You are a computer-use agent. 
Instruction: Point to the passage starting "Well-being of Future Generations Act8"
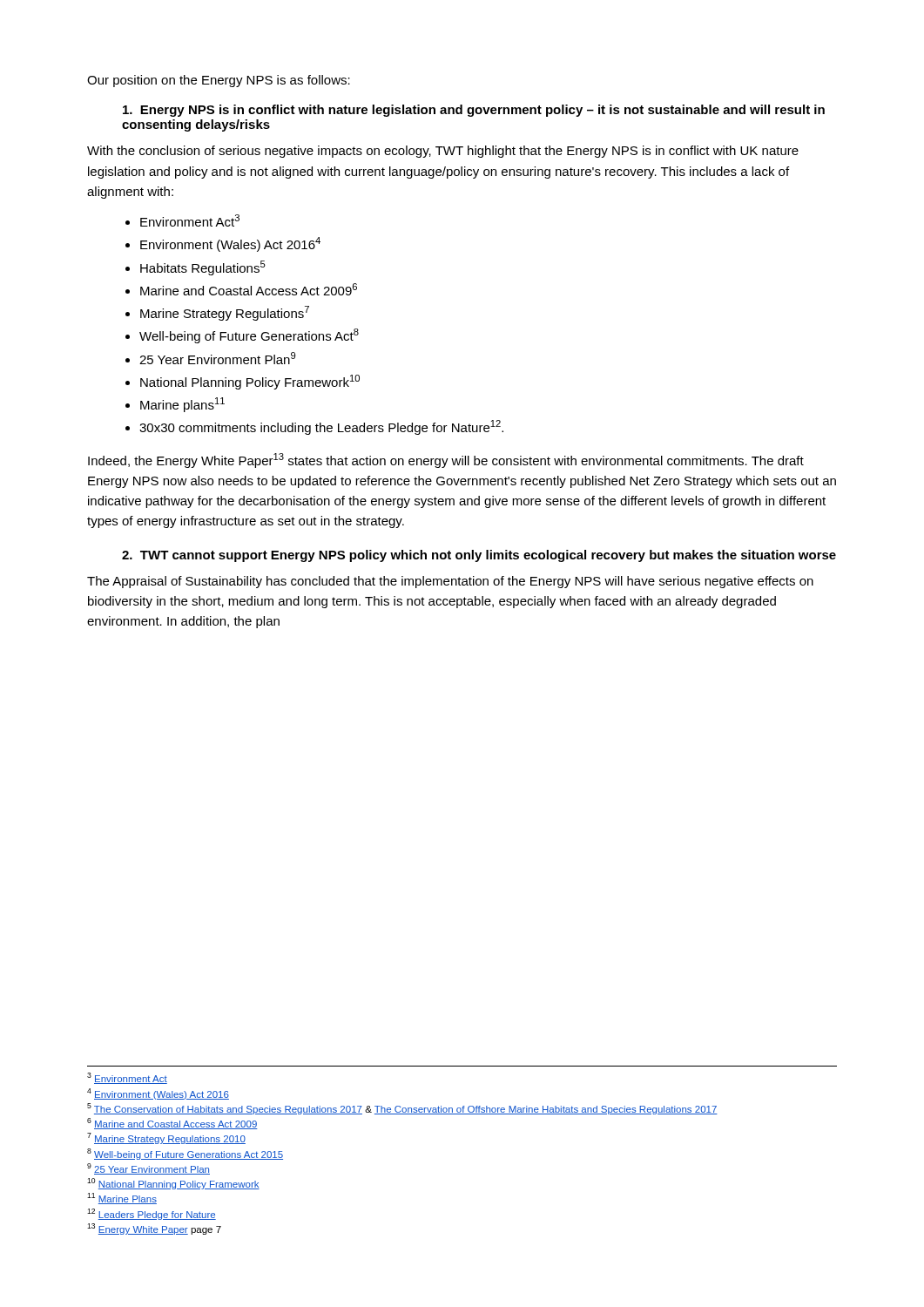(249, 335)
